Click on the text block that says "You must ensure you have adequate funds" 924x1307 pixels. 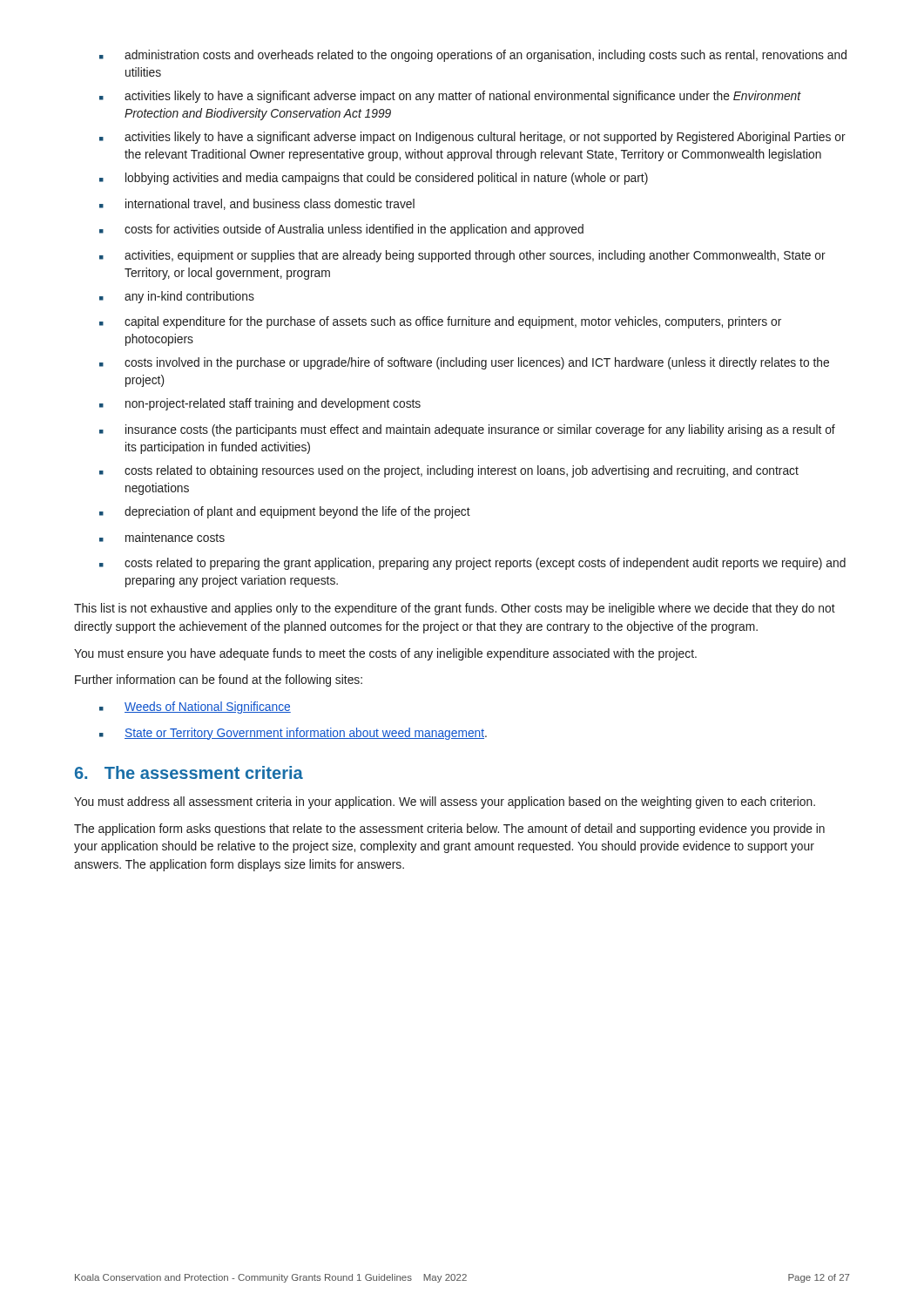click(x=386, y=654)
